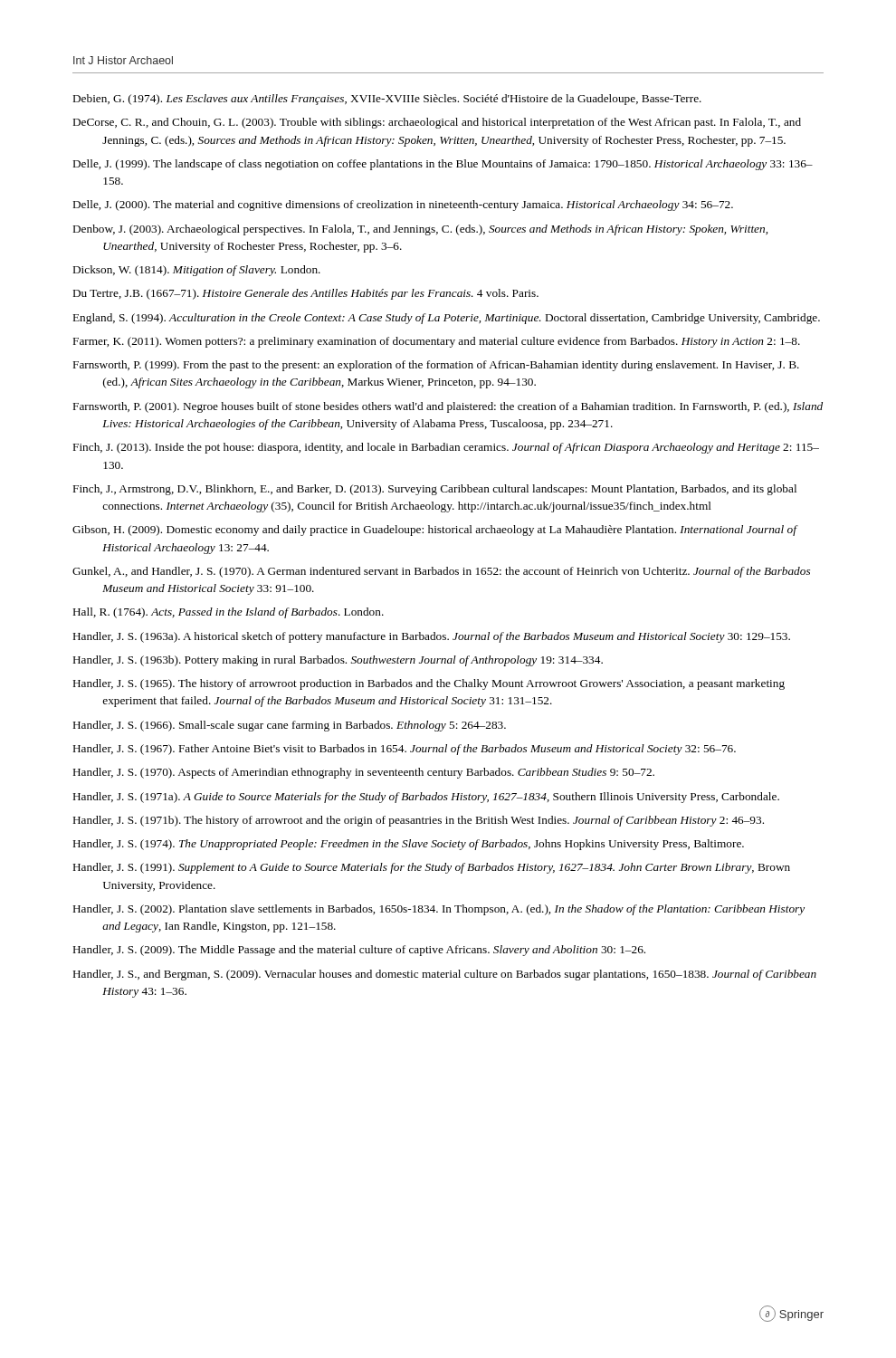This screenshot has width=896, height=1358.
Task: Where is the passage that starts "Handler, J. S. (1963b). Pottery making"?
Action: pos(338,659)
